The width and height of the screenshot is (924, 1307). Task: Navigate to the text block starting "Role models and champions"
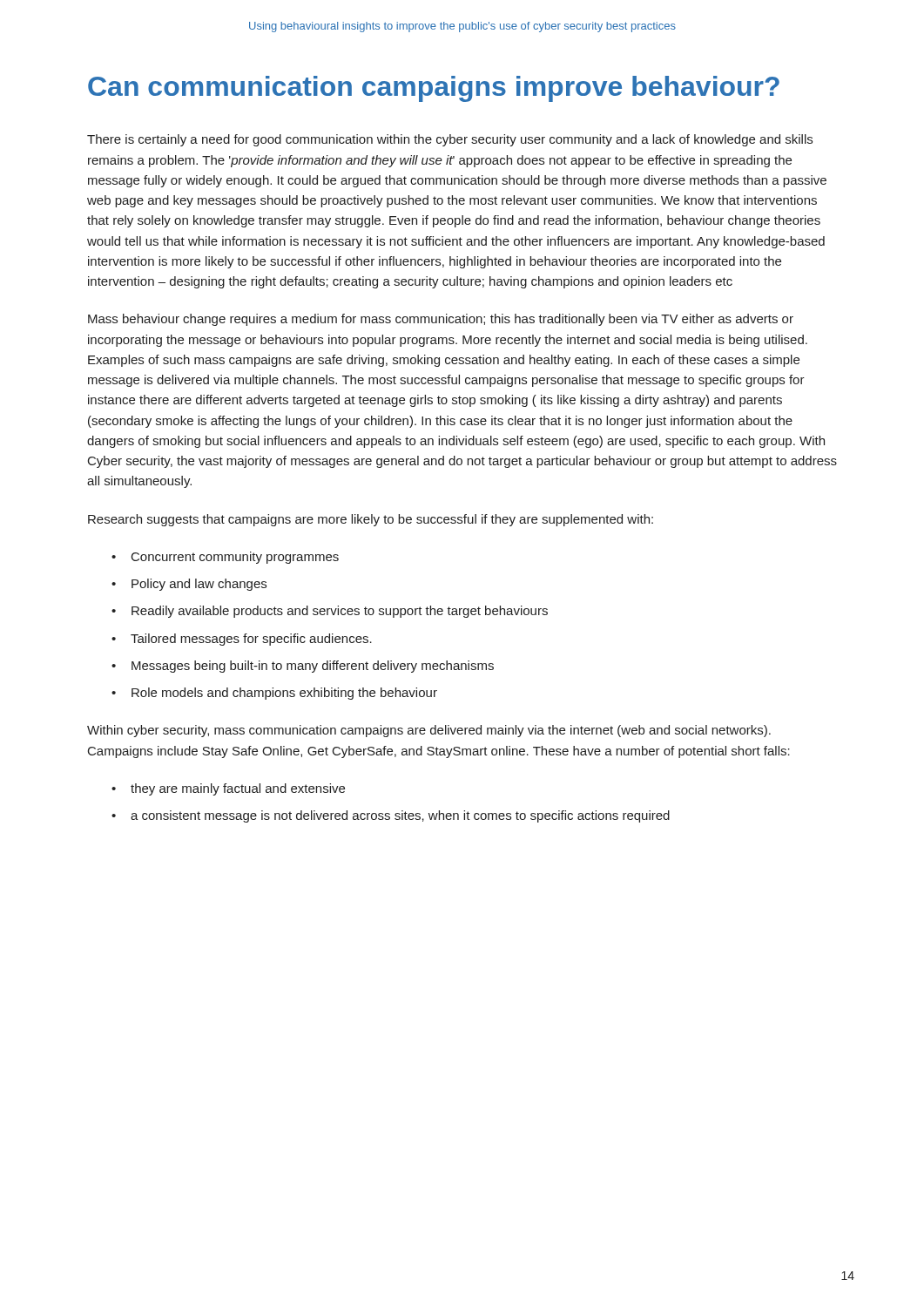284,692
